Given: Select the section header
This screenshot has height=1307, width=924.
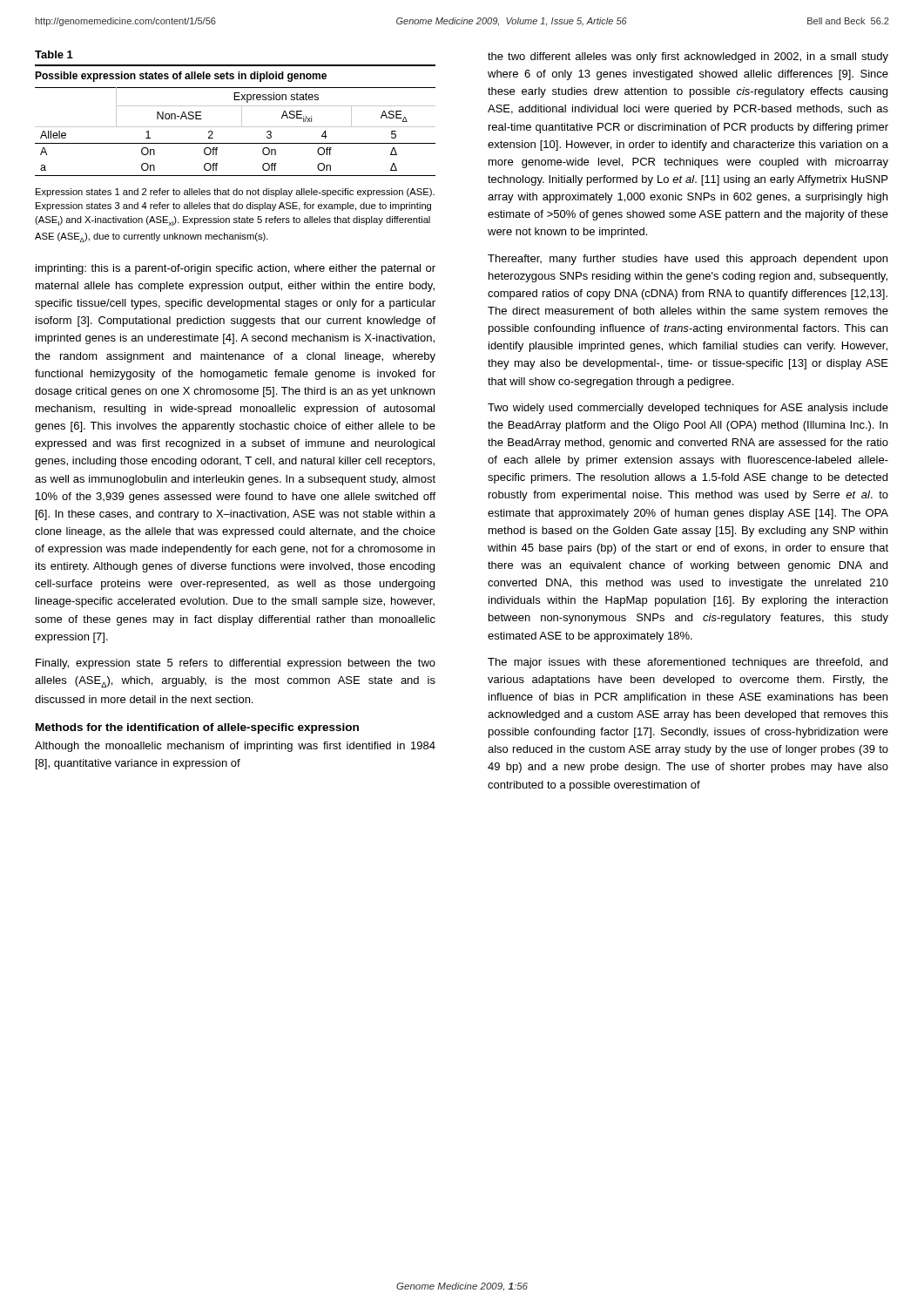Looking at the screenshot, I should (x=197, y=727).
